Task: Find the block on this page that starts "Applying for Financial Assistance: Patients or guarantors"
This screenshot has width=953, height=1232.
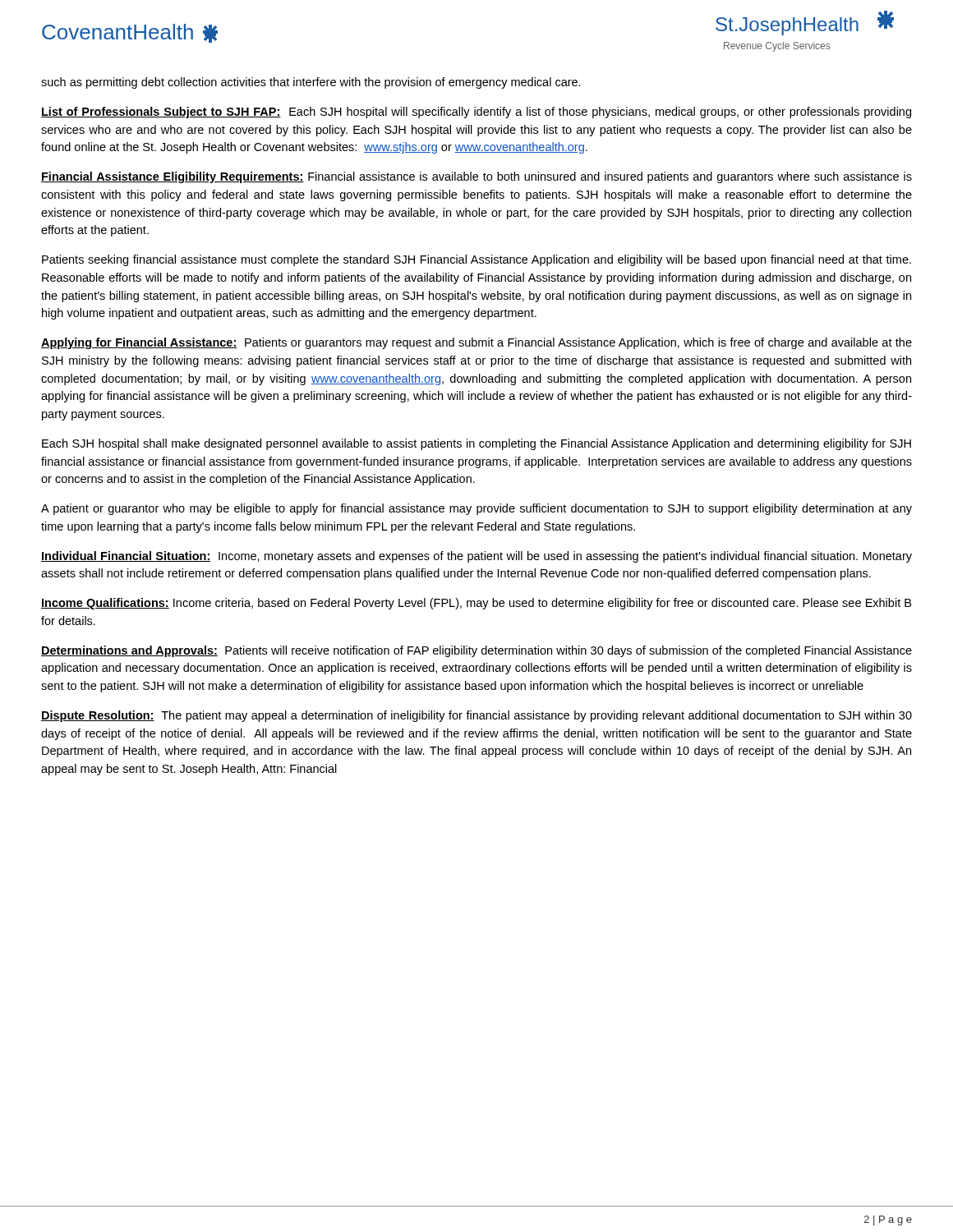Action: (476, 378)
